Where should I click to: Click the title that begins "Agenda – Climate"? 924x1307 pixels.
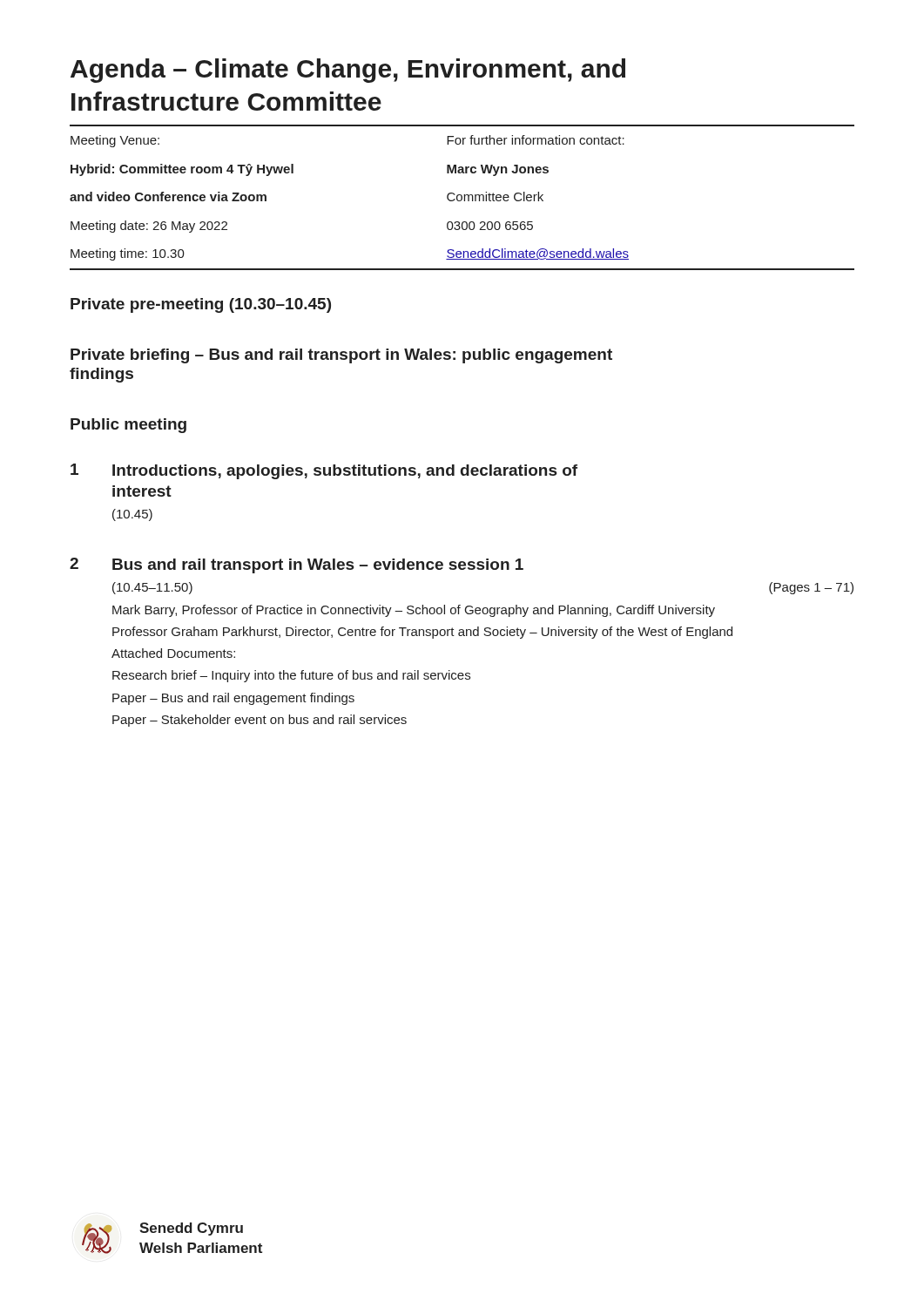pyautogui.click(x=348, y=85)
